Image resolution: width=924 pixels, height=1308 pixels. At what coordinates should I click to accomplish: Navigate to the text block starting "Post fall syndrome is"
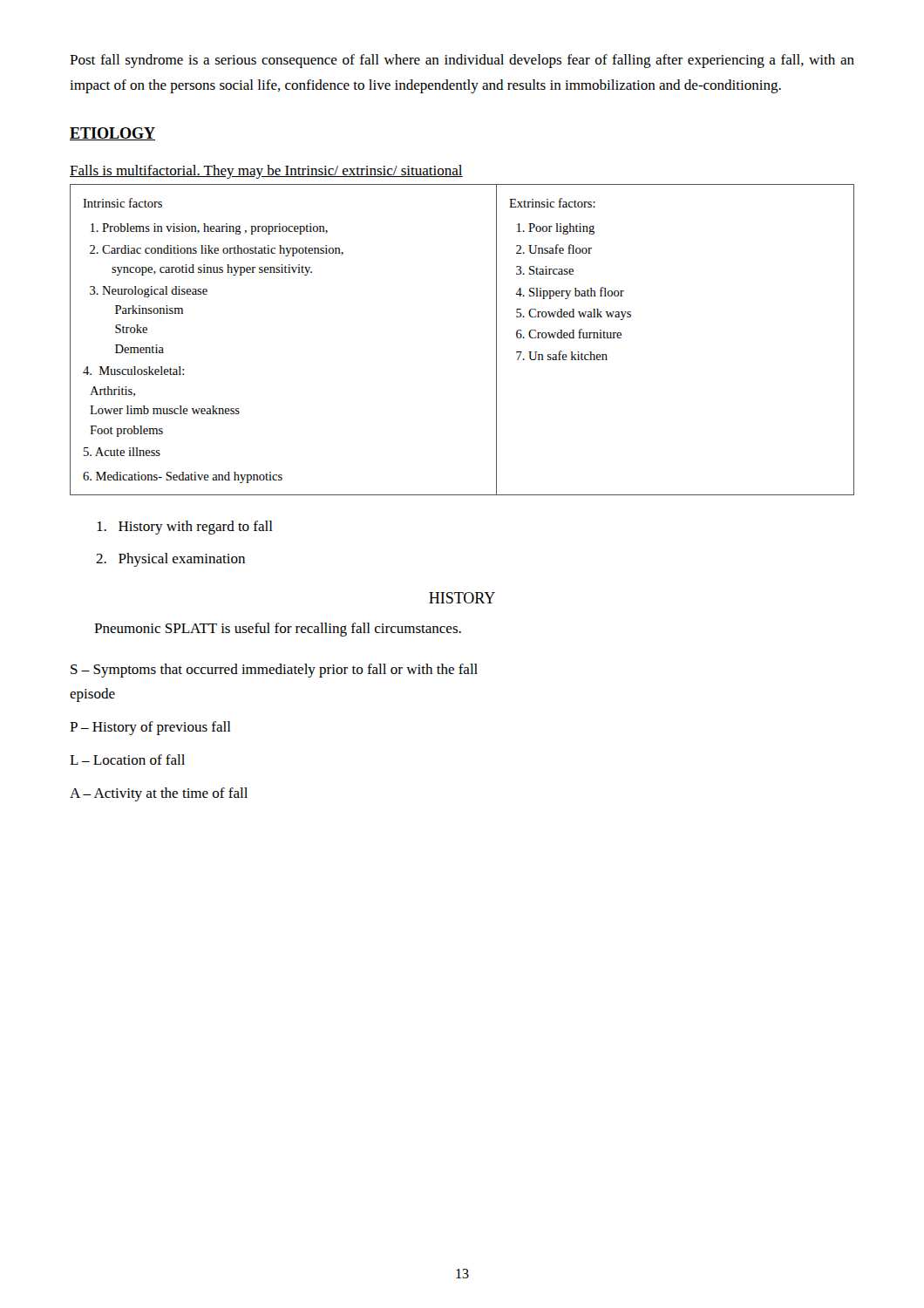(462, 72)
